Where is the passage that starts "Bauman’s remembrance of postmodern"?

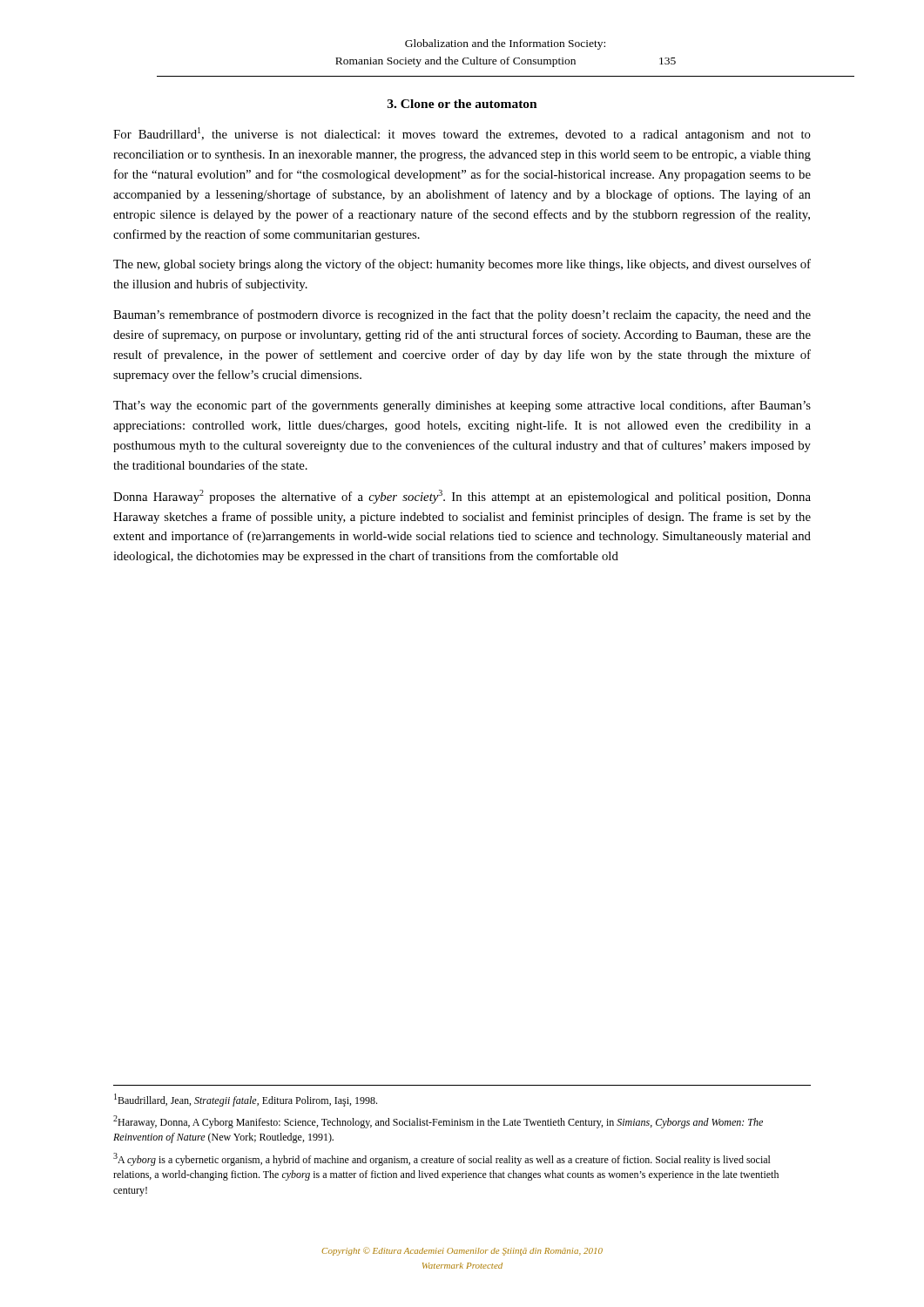point(462,345)
